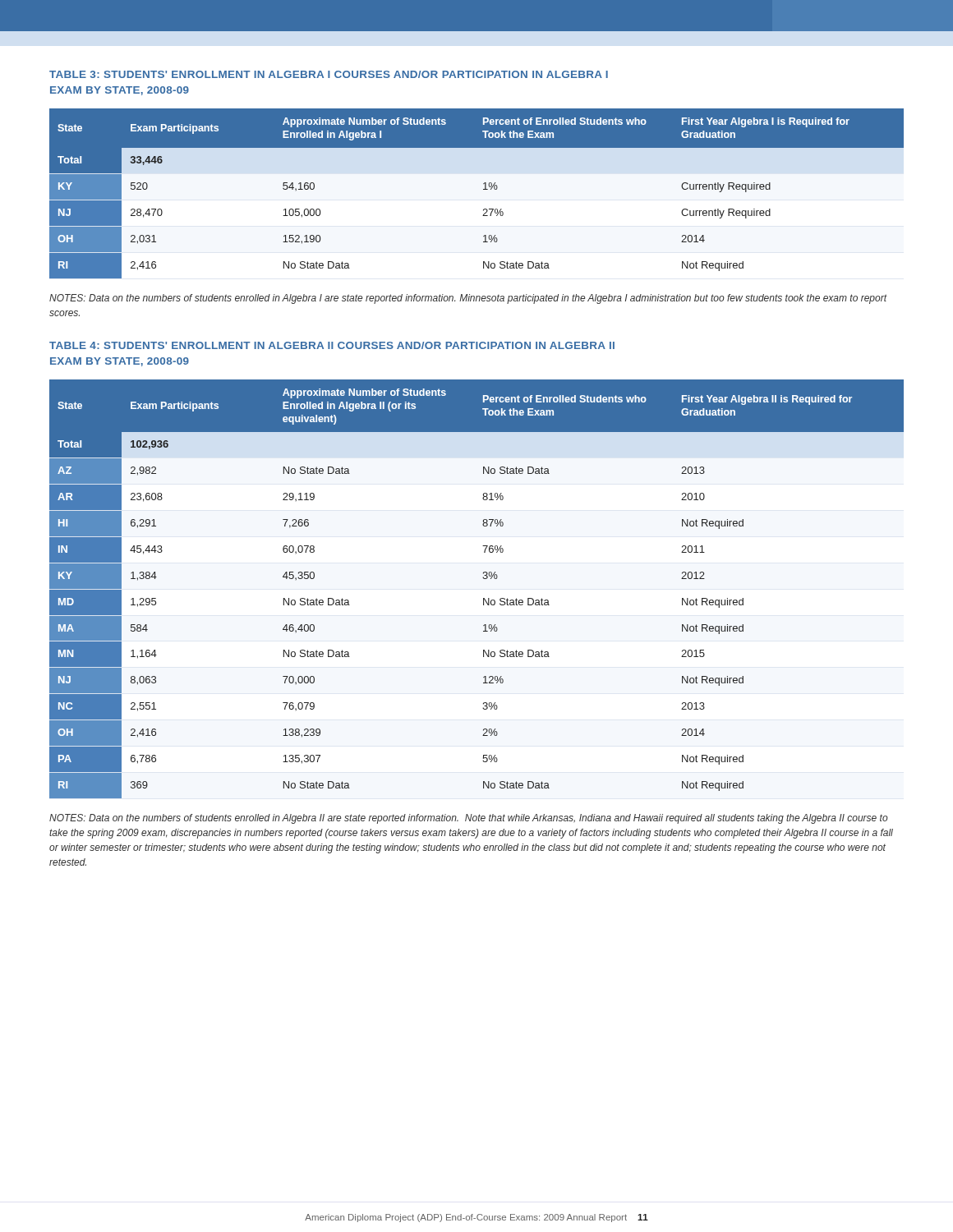This screenshot has height=1232, width=953.
Task: Locate the text block starting "TABLE 3: STUDENTS' ENROLLMENT IN ALGEBRA I"
Action: point(329,82)
